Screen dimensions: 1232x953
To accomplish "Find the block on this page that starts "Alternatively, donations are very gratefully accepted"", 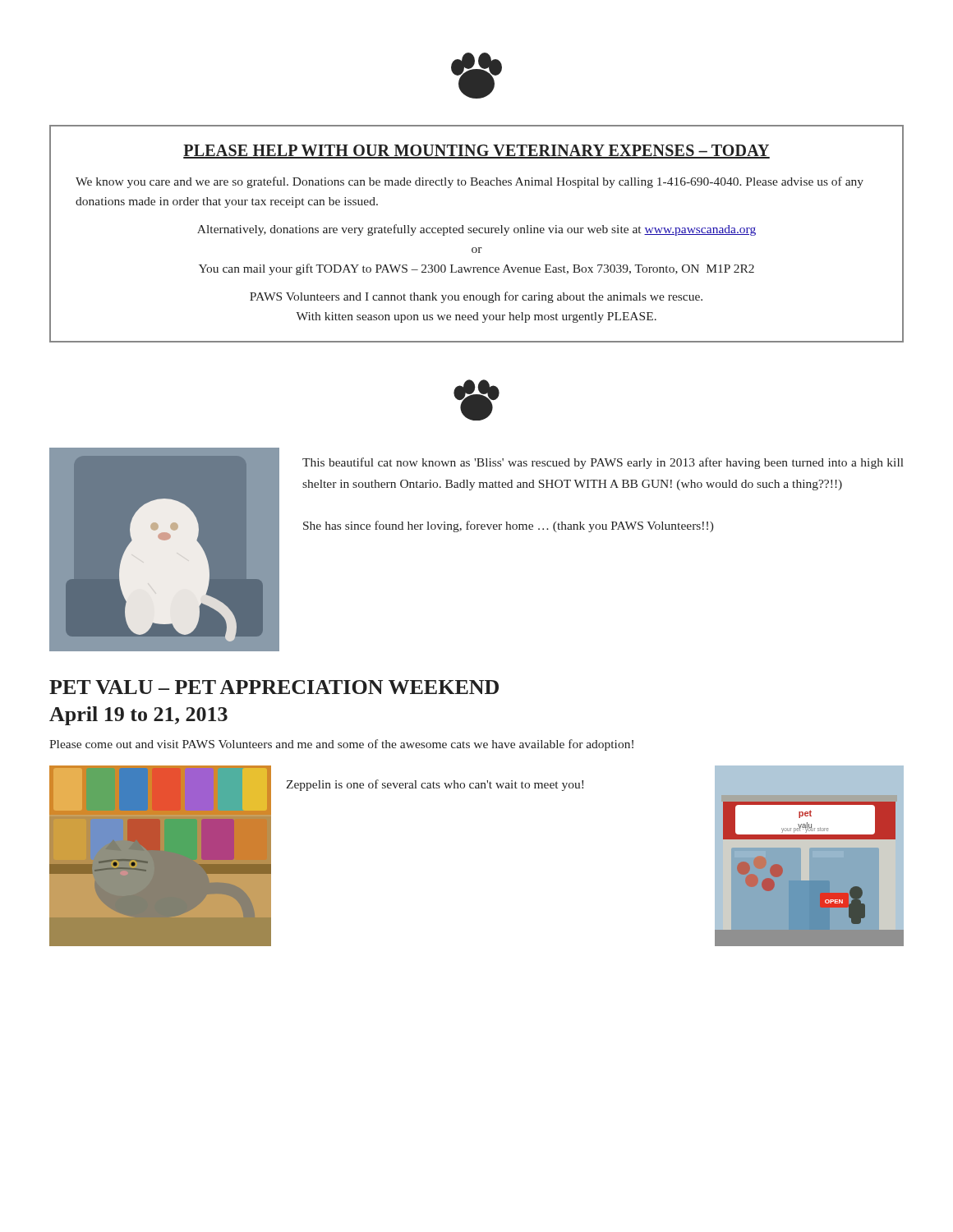I will pos(476,248).
